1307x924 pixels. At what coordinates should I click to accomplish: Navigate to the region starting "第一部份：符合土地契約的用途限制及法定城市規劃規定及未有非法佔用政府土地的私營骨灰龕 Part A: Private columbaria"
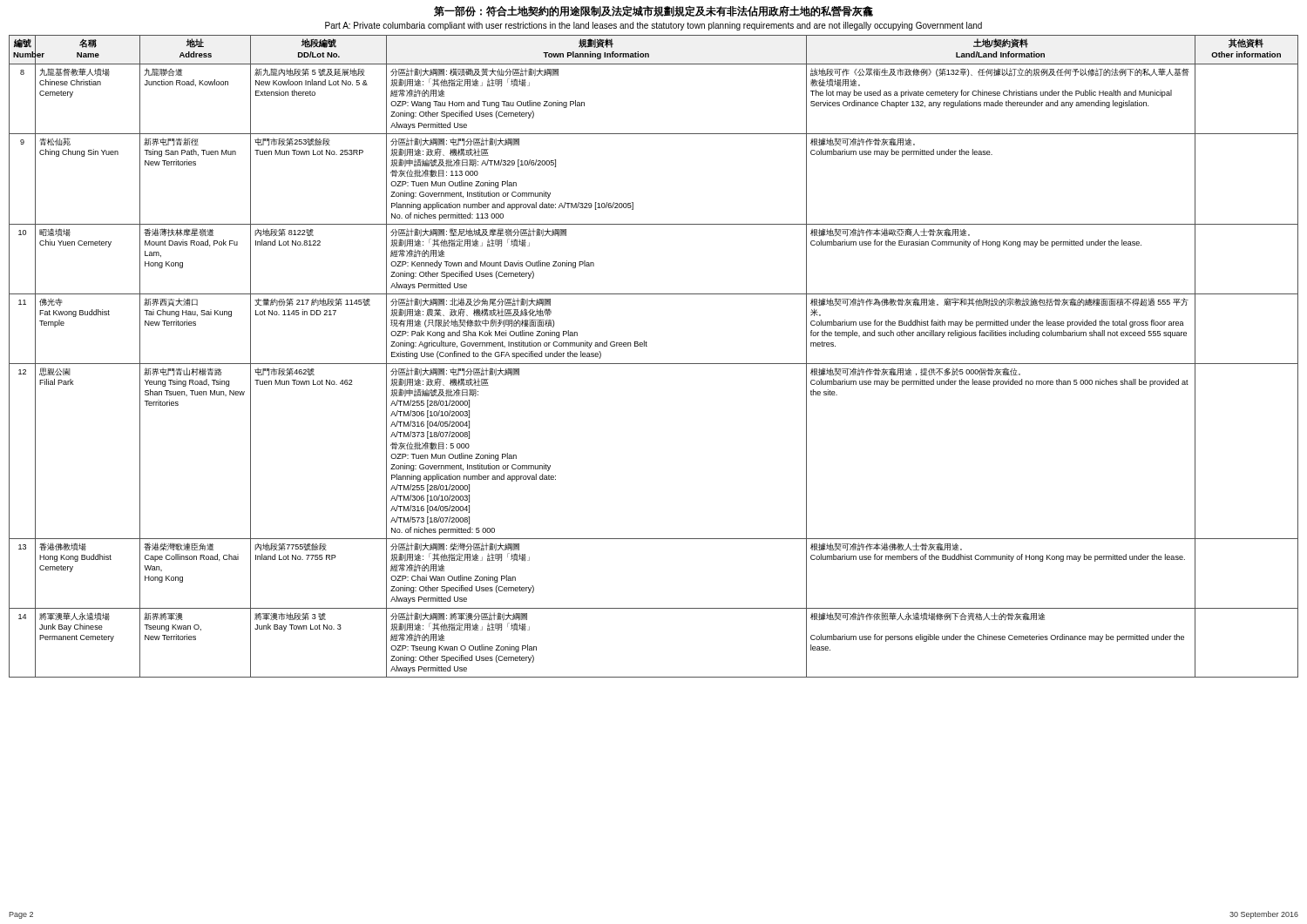click(x=654, y=18)
